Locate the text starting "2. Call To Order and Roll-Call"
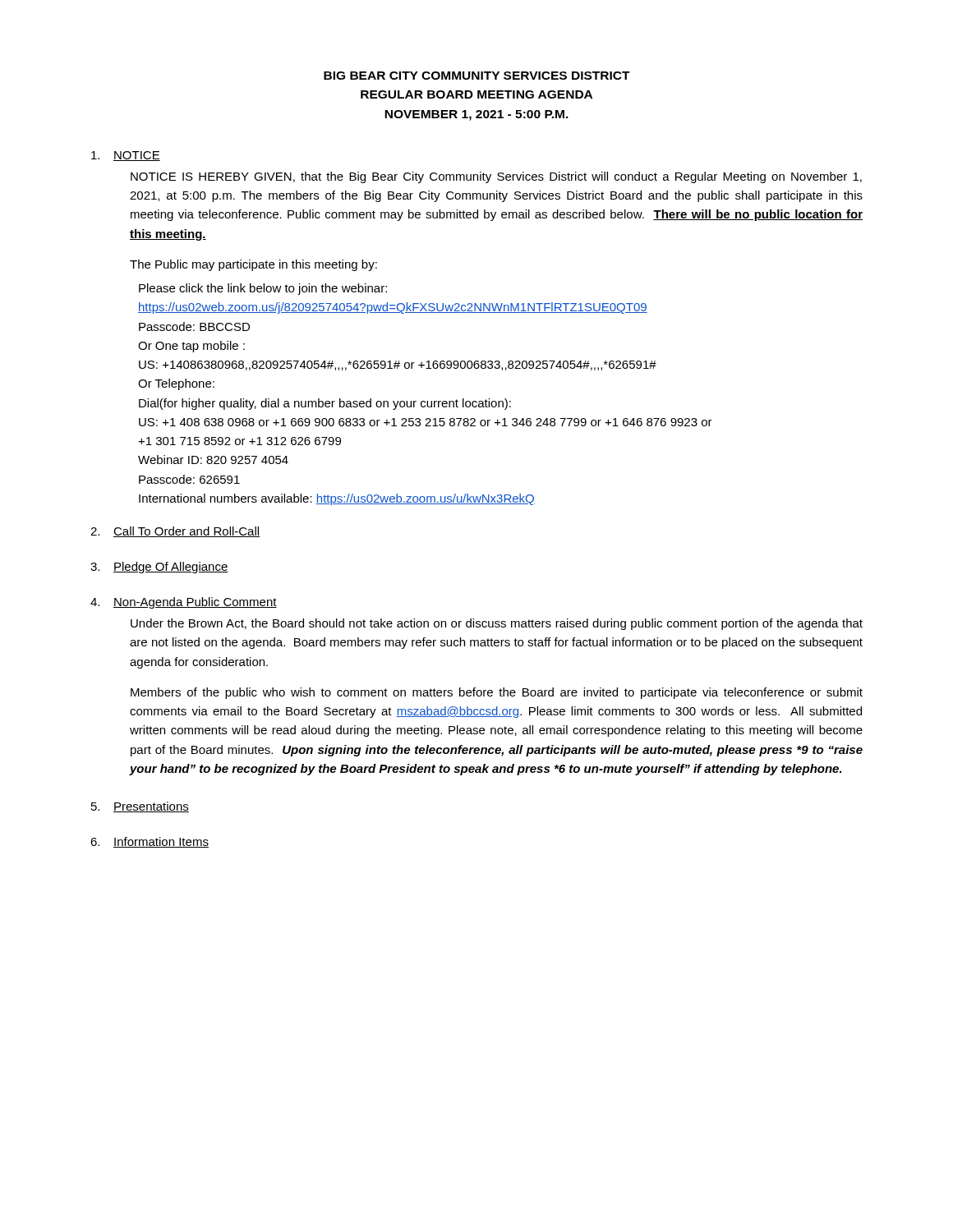The height and width of the screenshot is (1232, 953). [x=175, y=531]
